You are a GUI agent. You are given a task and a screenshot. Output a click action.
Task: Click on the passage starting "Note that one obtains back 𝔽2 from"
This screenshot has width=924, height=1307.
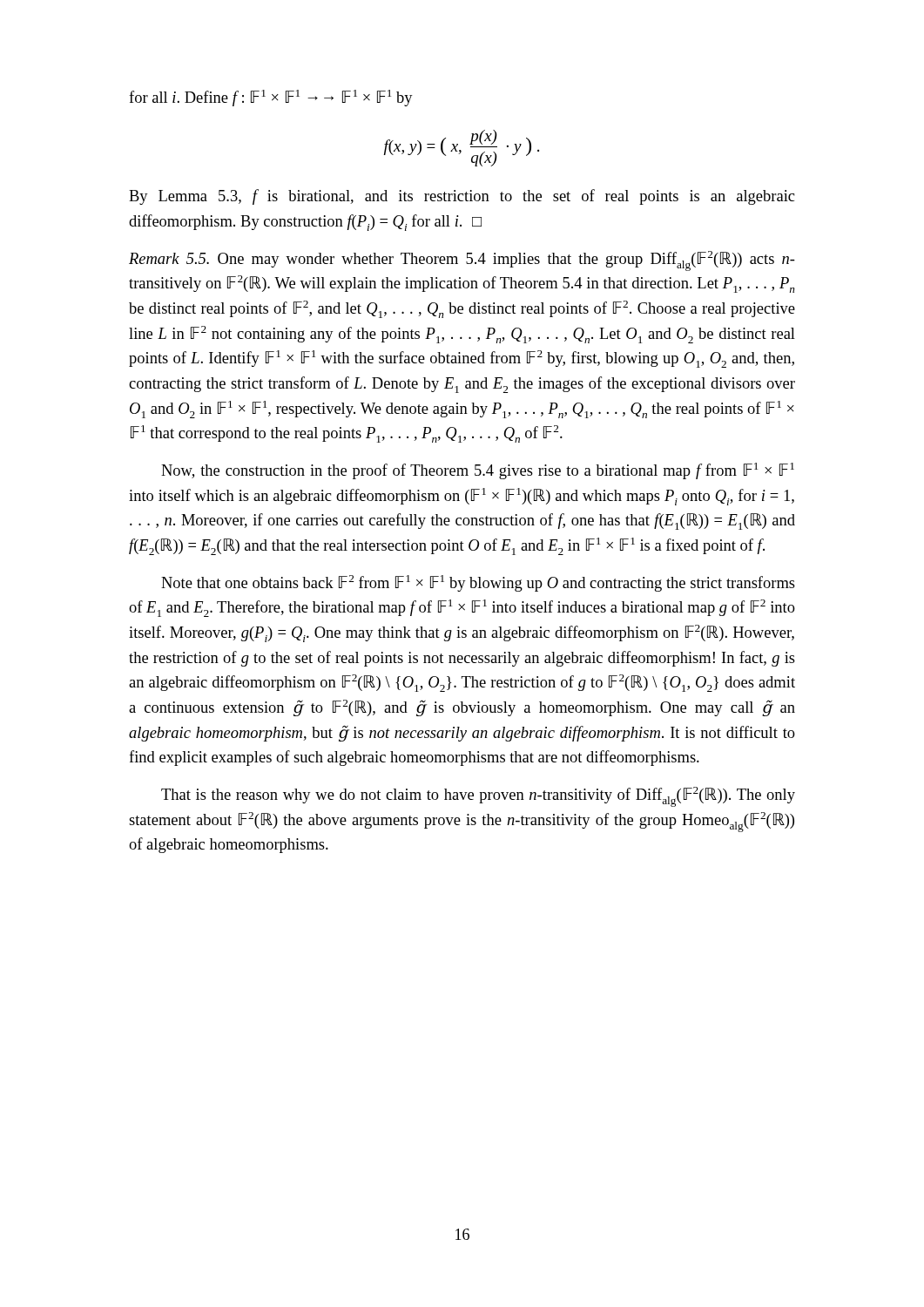[462, 669]
